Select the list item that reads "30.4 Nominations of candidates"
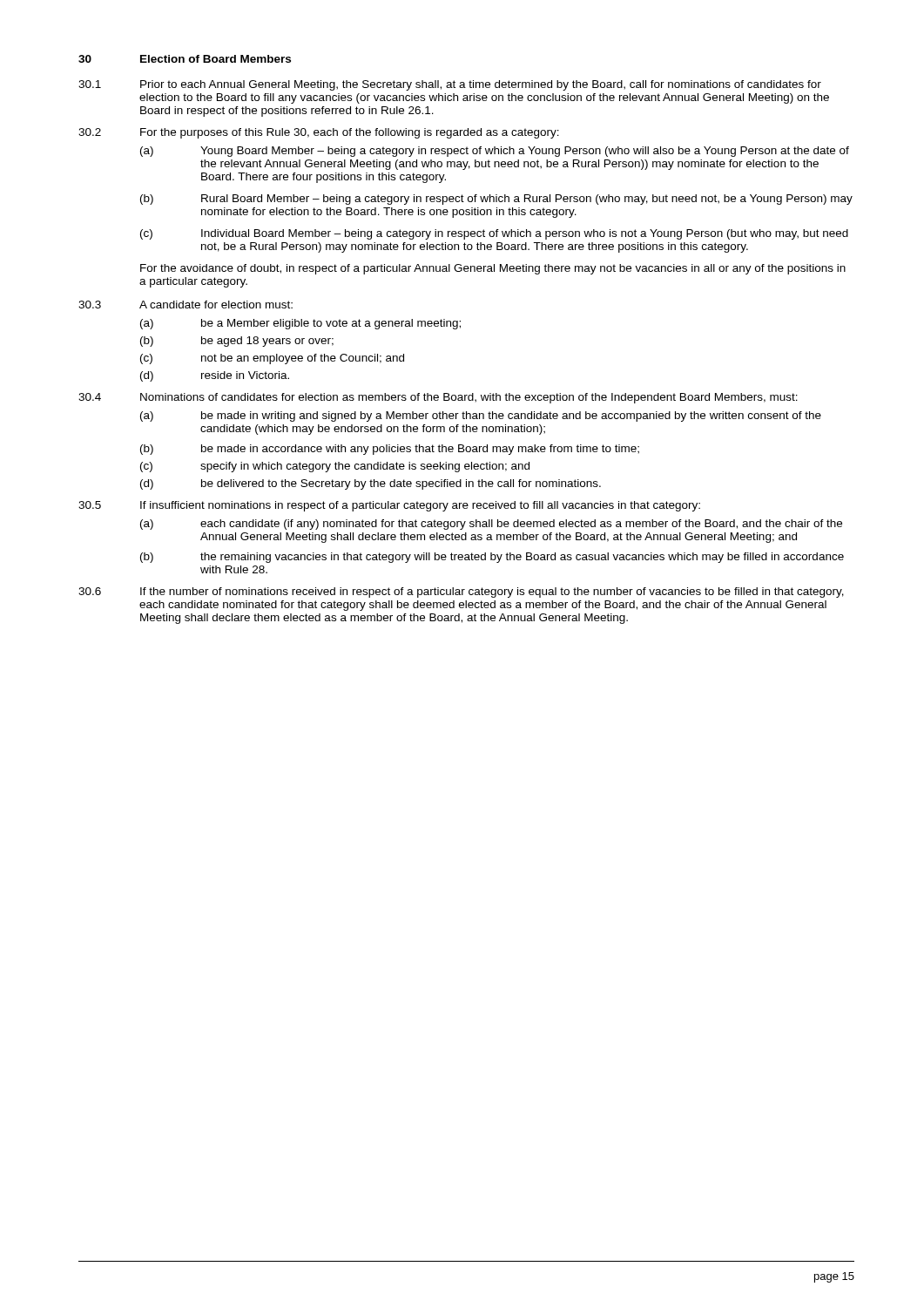924x1307 pixels. (x=466, y=443)
